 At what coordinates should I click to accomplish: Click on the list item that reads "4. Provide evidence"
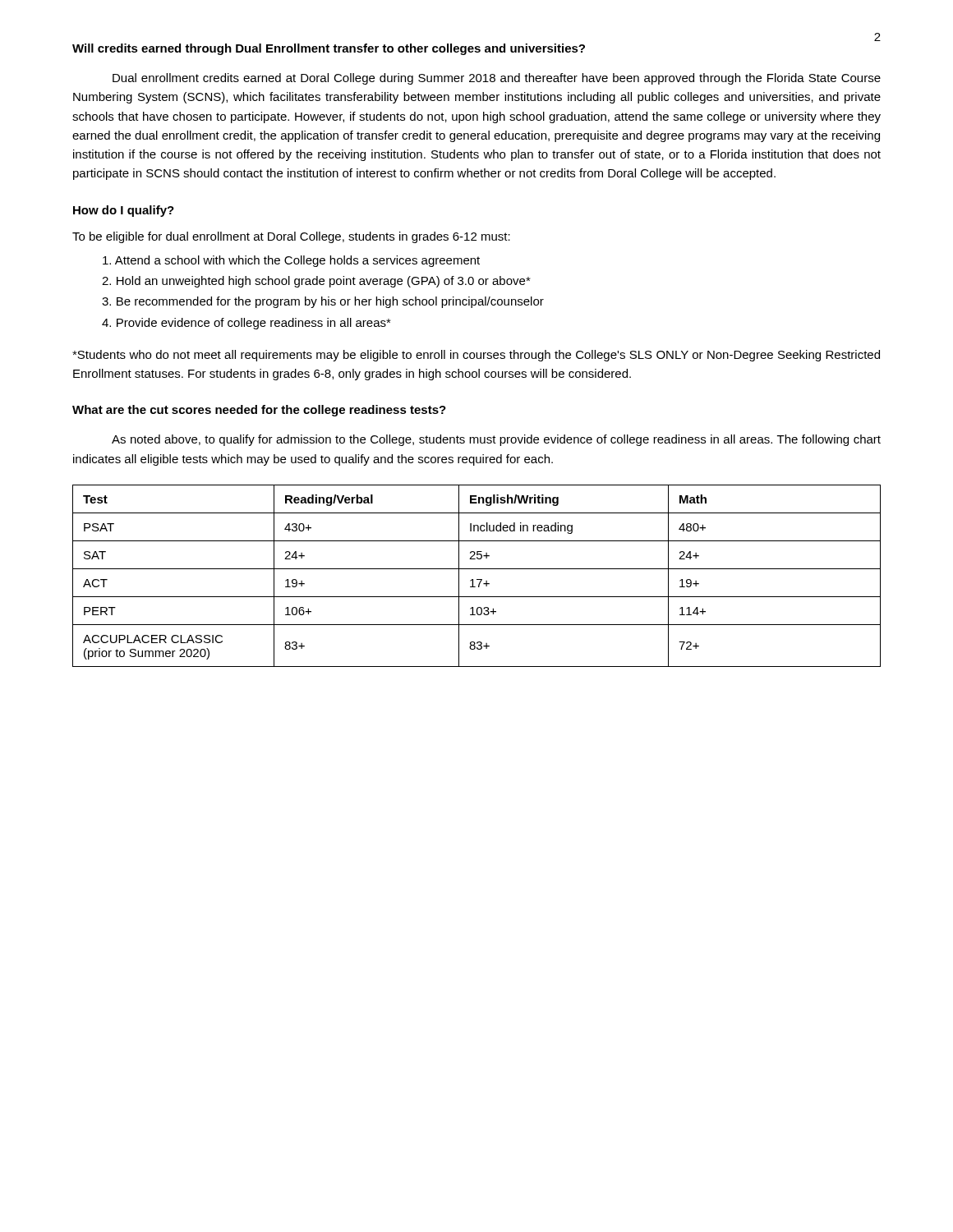(x=246, y=322)
